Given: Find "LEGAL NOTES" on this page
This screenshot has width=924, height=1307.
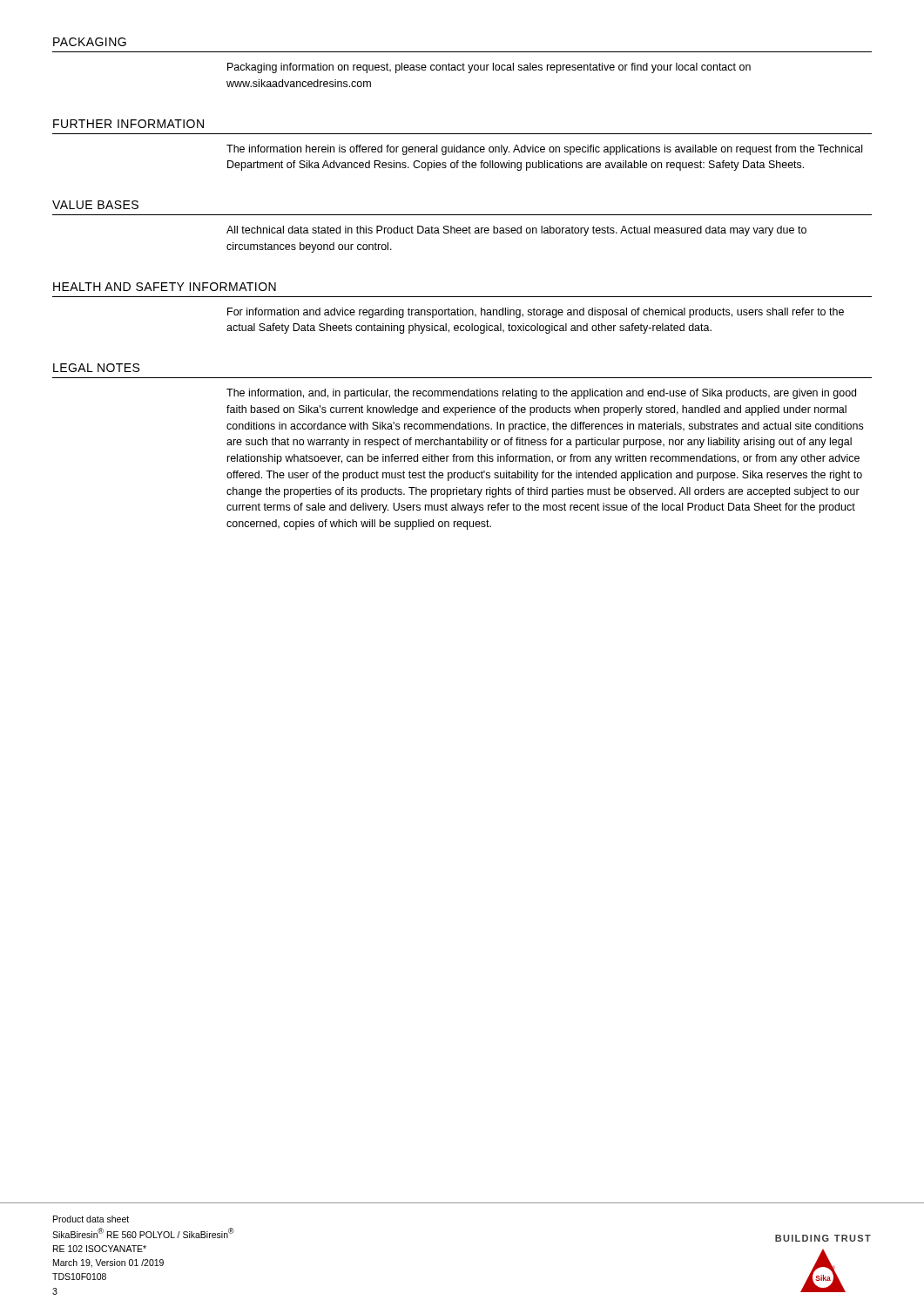Looking at the screenshot, I should 96,368.
